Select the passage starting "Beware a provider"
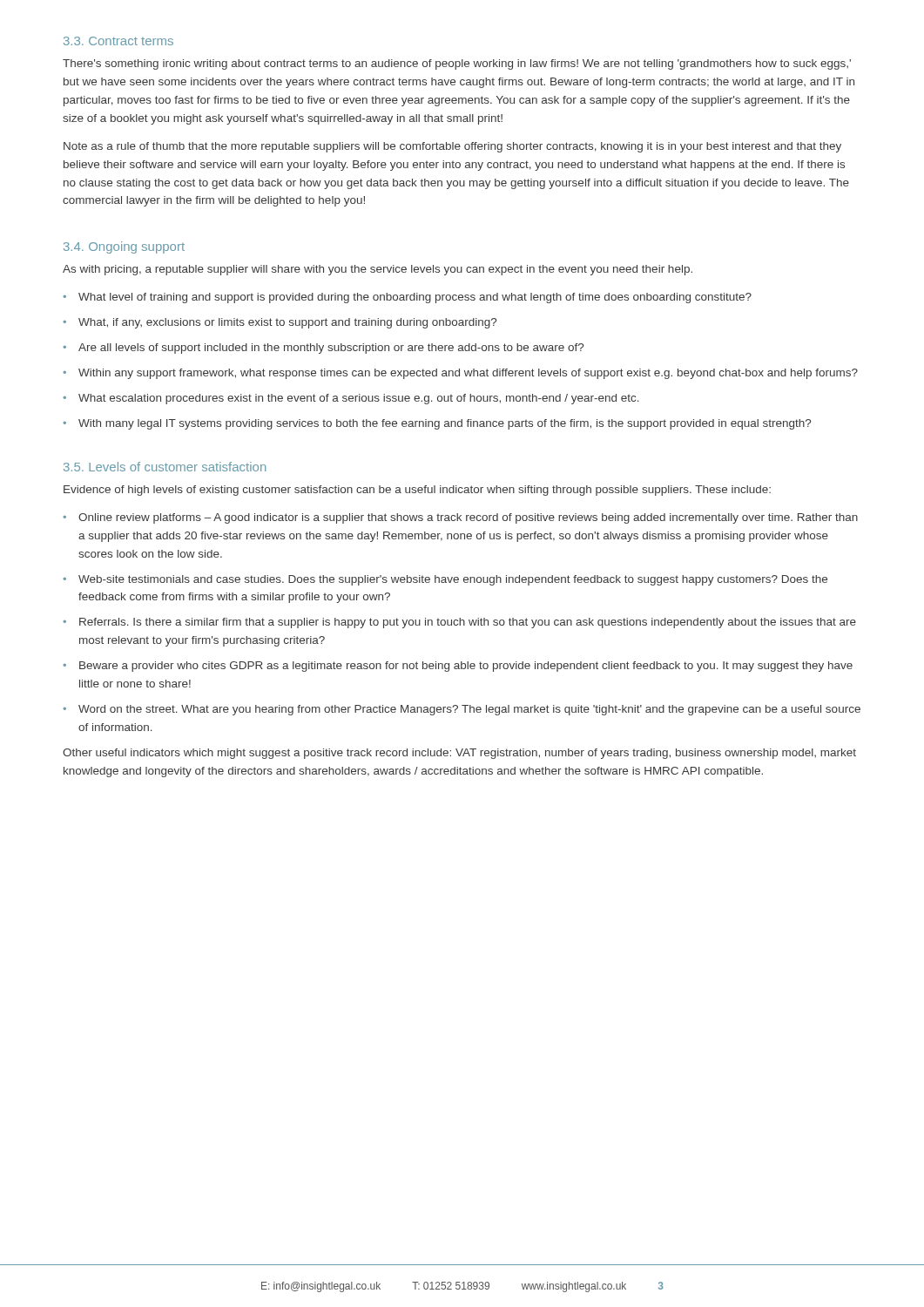This screenshot has width=924, height=1307. [x=462, y=675]
